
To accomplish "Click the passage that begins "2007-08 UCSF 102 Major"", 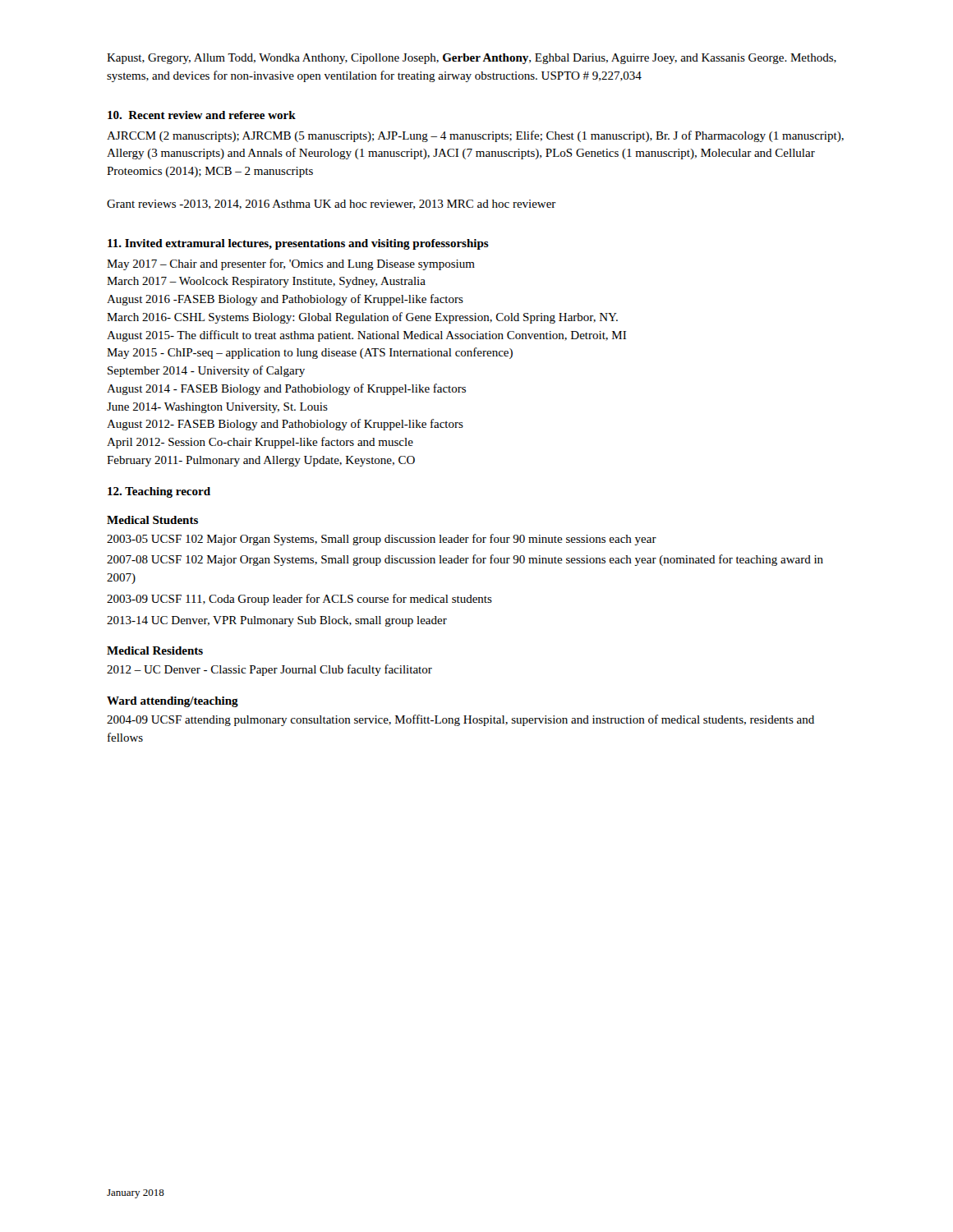I will point(465,568).
